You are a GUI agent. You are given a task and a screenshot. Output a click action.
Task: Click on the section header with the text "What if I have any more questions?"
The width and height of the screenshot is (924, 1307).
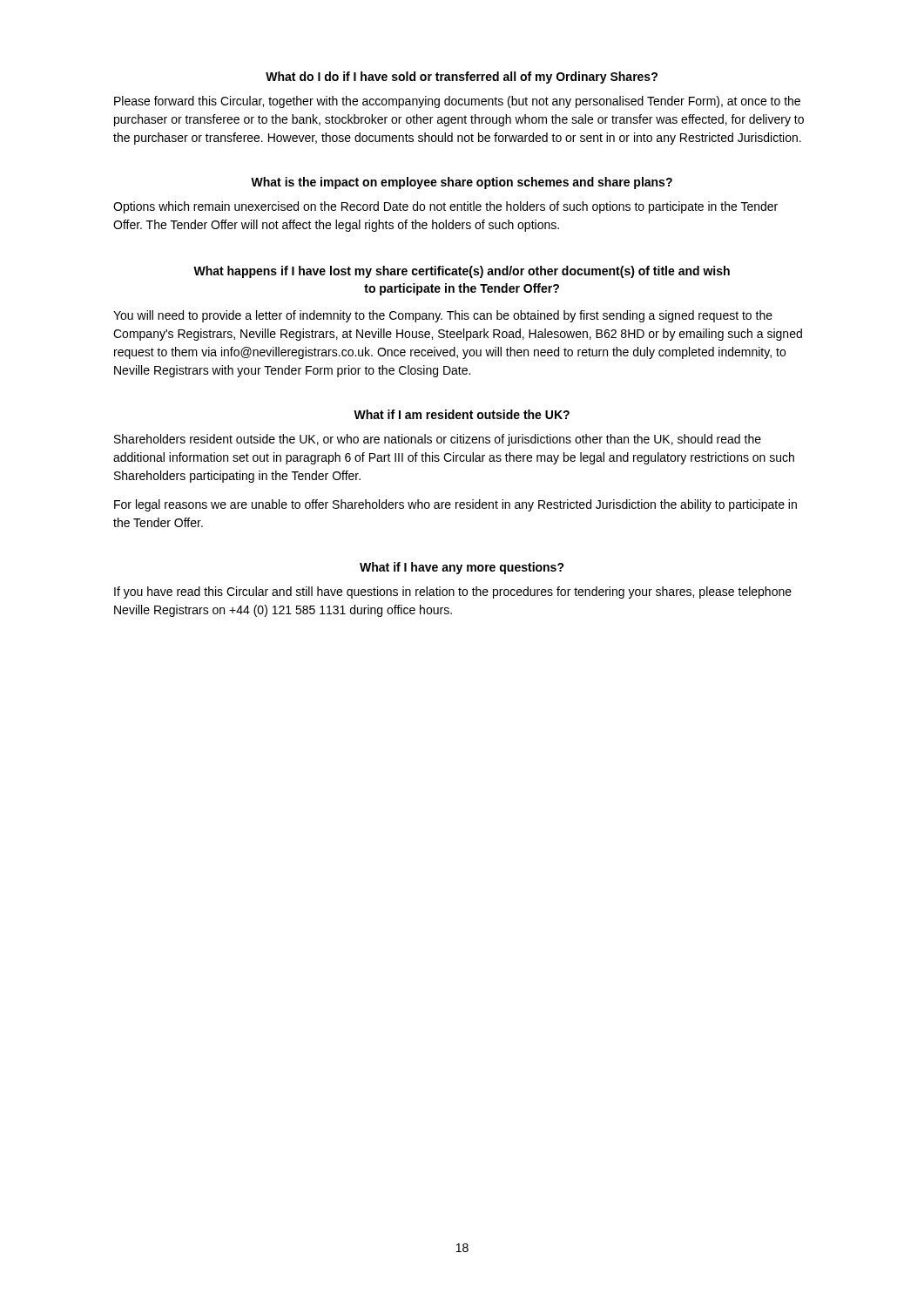coord(462,567)
